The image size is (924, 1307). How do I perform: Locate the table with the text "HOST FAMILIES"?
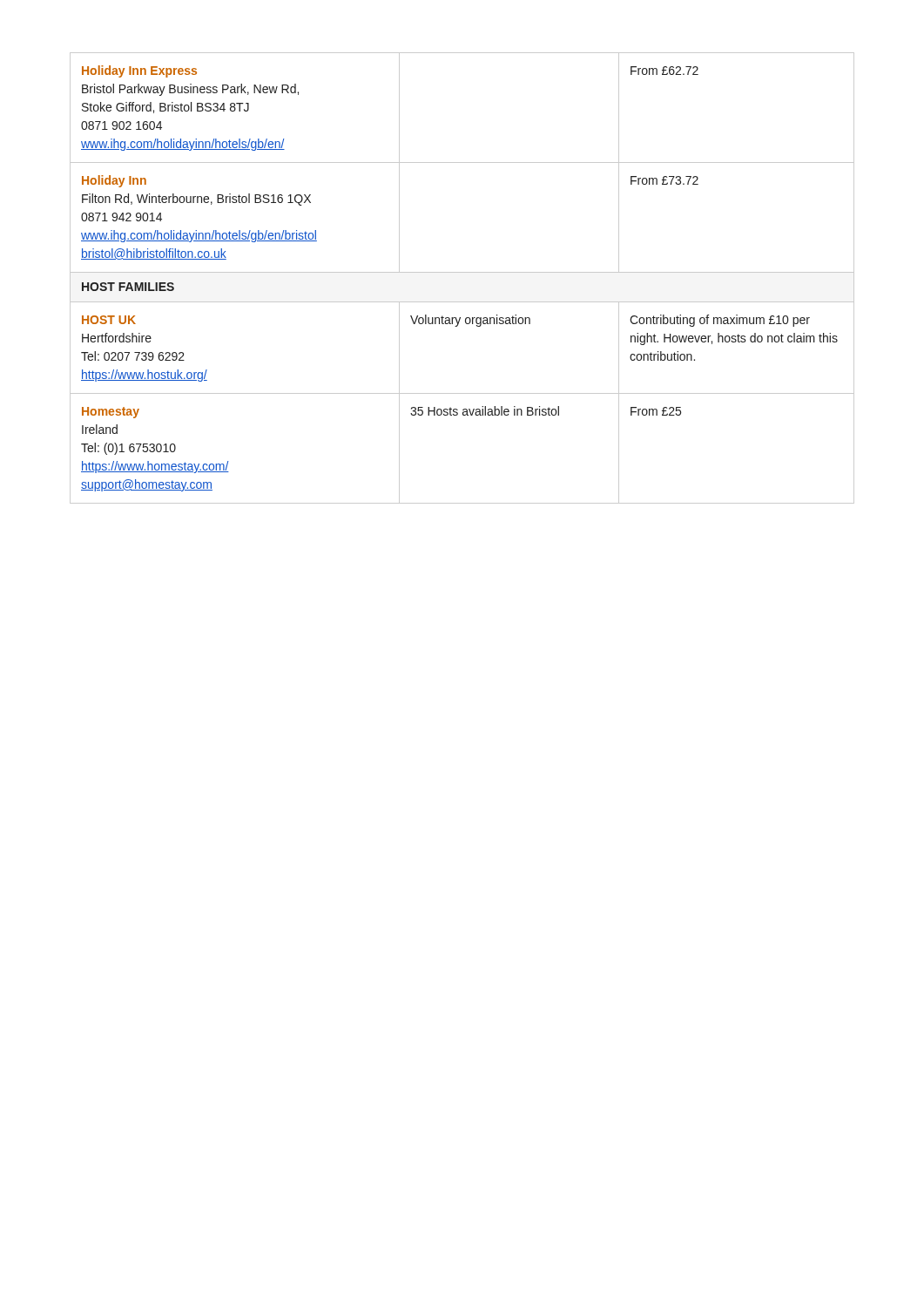(462, 278)
